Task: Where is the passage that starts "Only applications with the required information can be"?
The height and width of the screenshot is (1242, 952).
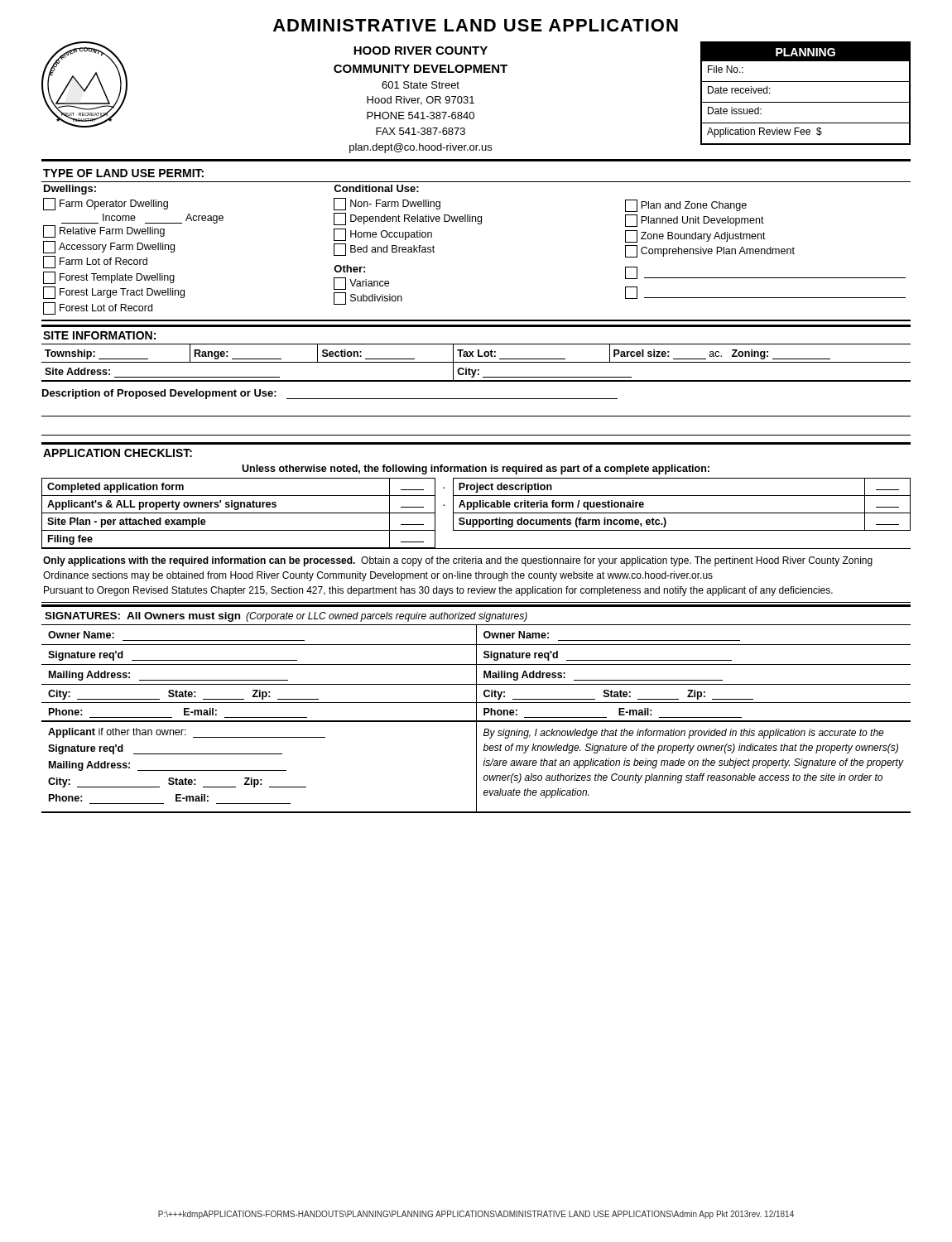Action: coord(458,576)
